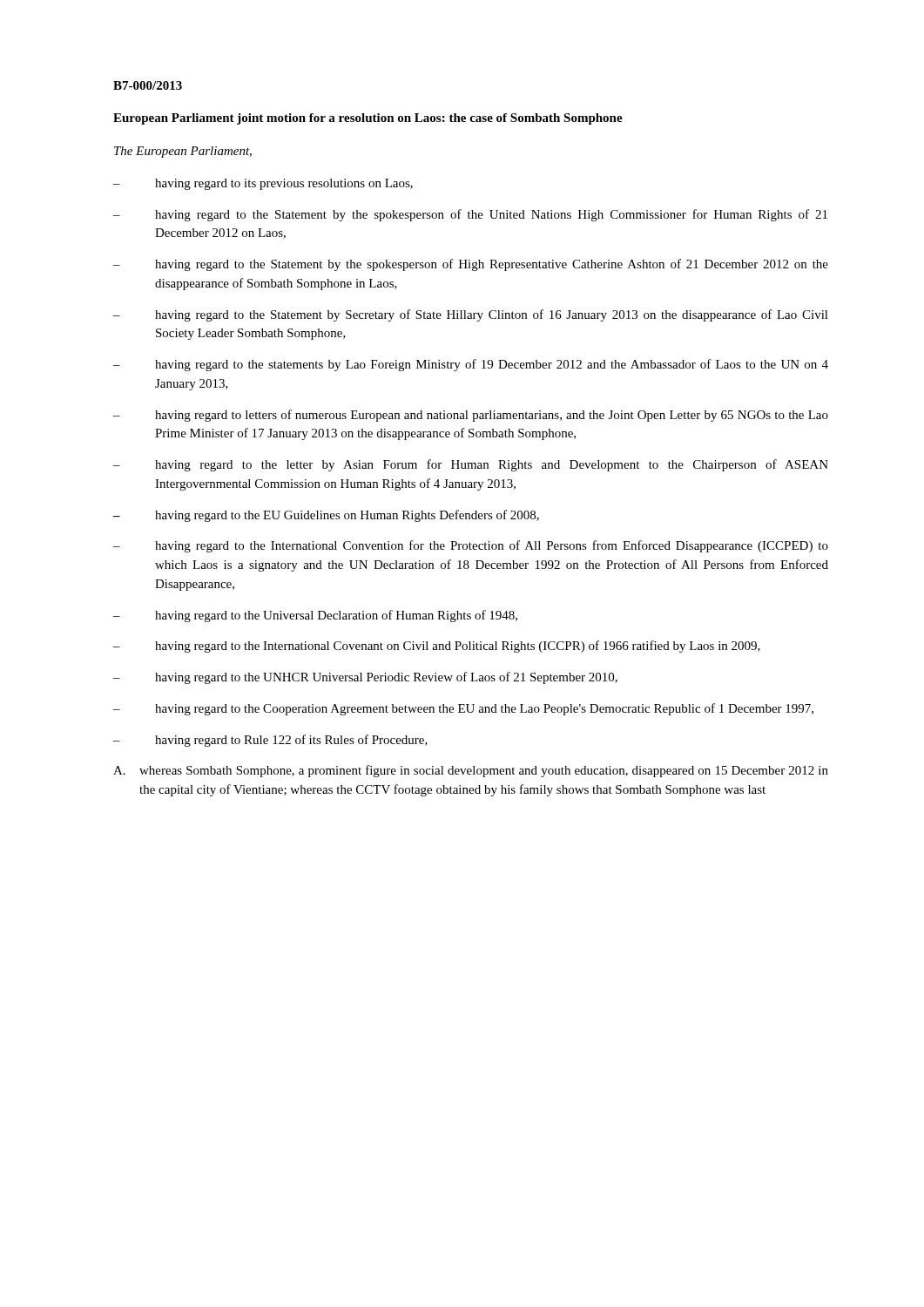Select the block starting "– having regard to the UNHCR"

(366, 678)
